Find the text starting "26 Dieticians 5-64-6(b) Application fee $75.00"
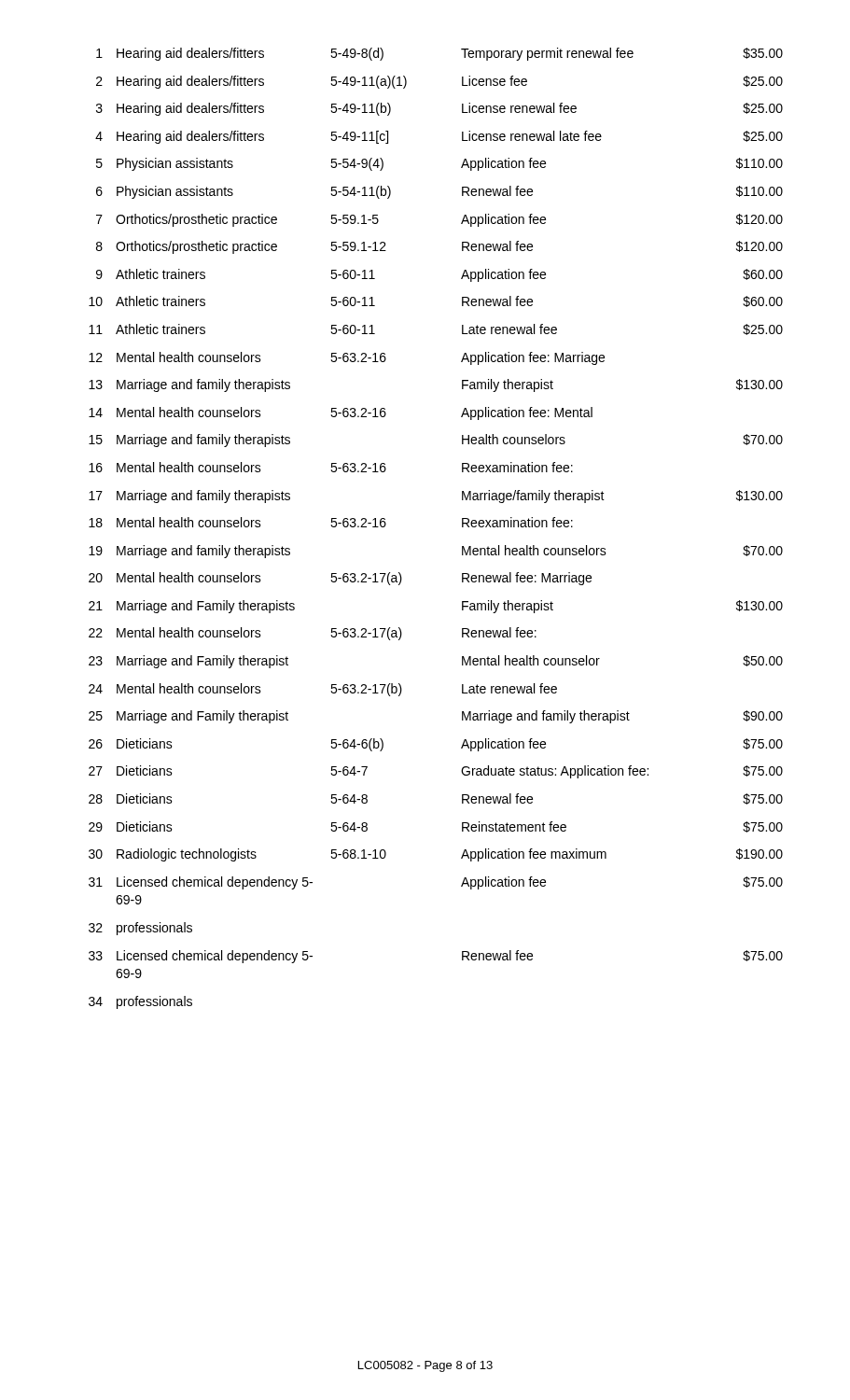Image resolution: width=850 pixels, height=1400 pixels. click(x=143, y=744)
